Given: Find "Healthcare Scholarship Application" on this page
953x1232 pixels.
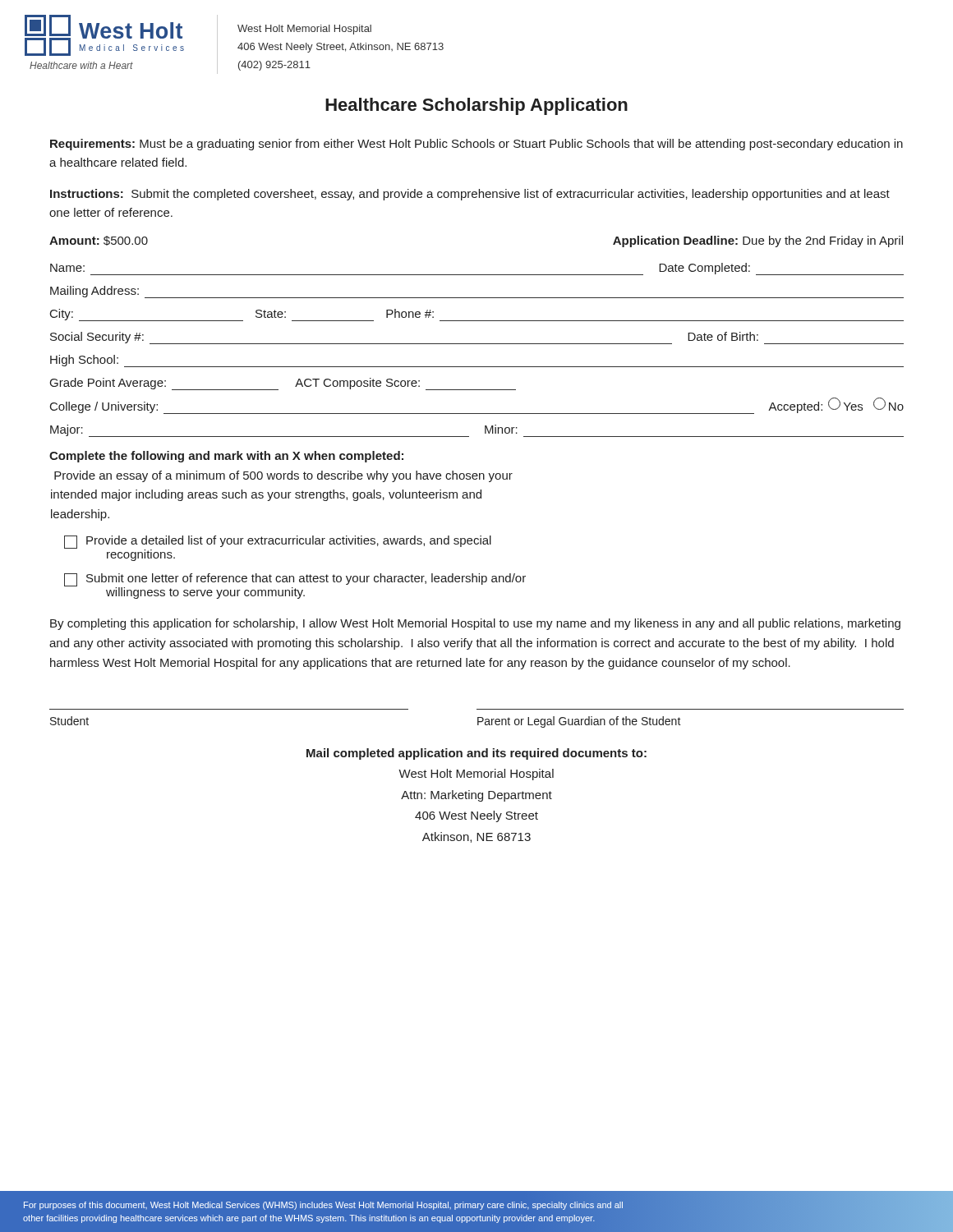Looking at the screenshot, I should pyautogui.click(x=476, y=105).
